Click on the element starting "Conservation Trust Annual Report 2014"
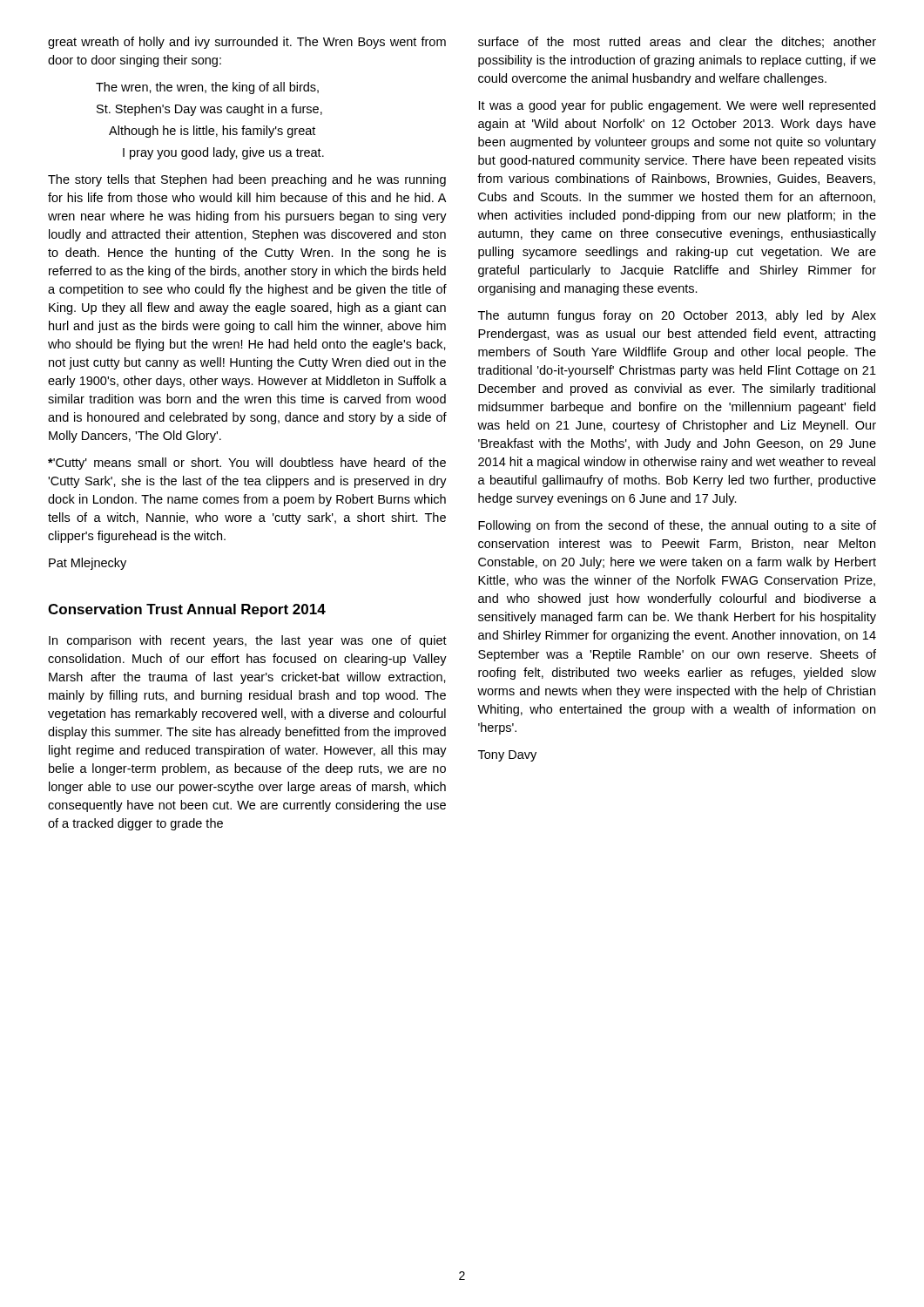 tap(187, 610)
